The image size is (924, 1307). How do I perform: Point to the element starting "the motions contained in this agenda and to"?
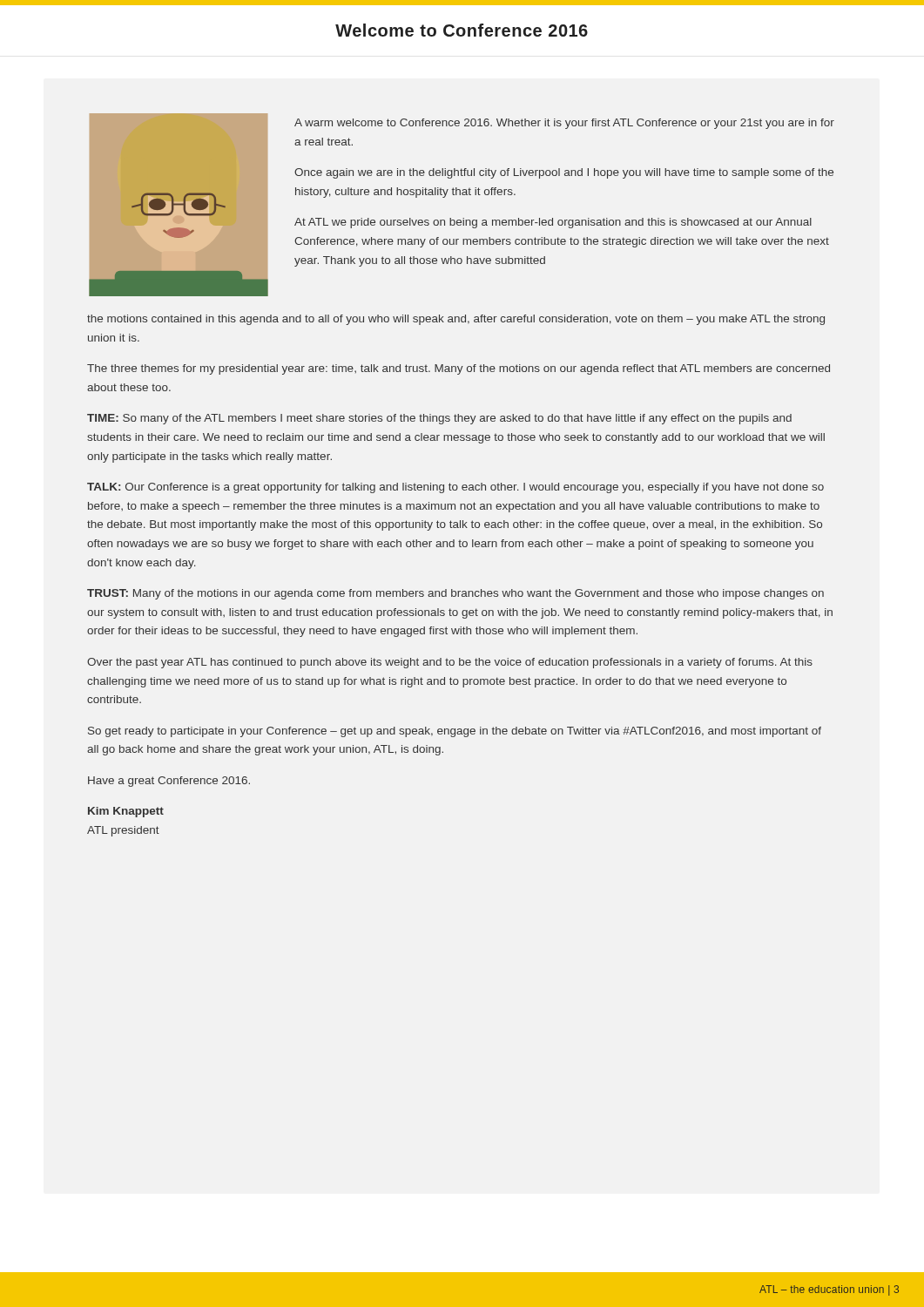click(x=456, y=328)
